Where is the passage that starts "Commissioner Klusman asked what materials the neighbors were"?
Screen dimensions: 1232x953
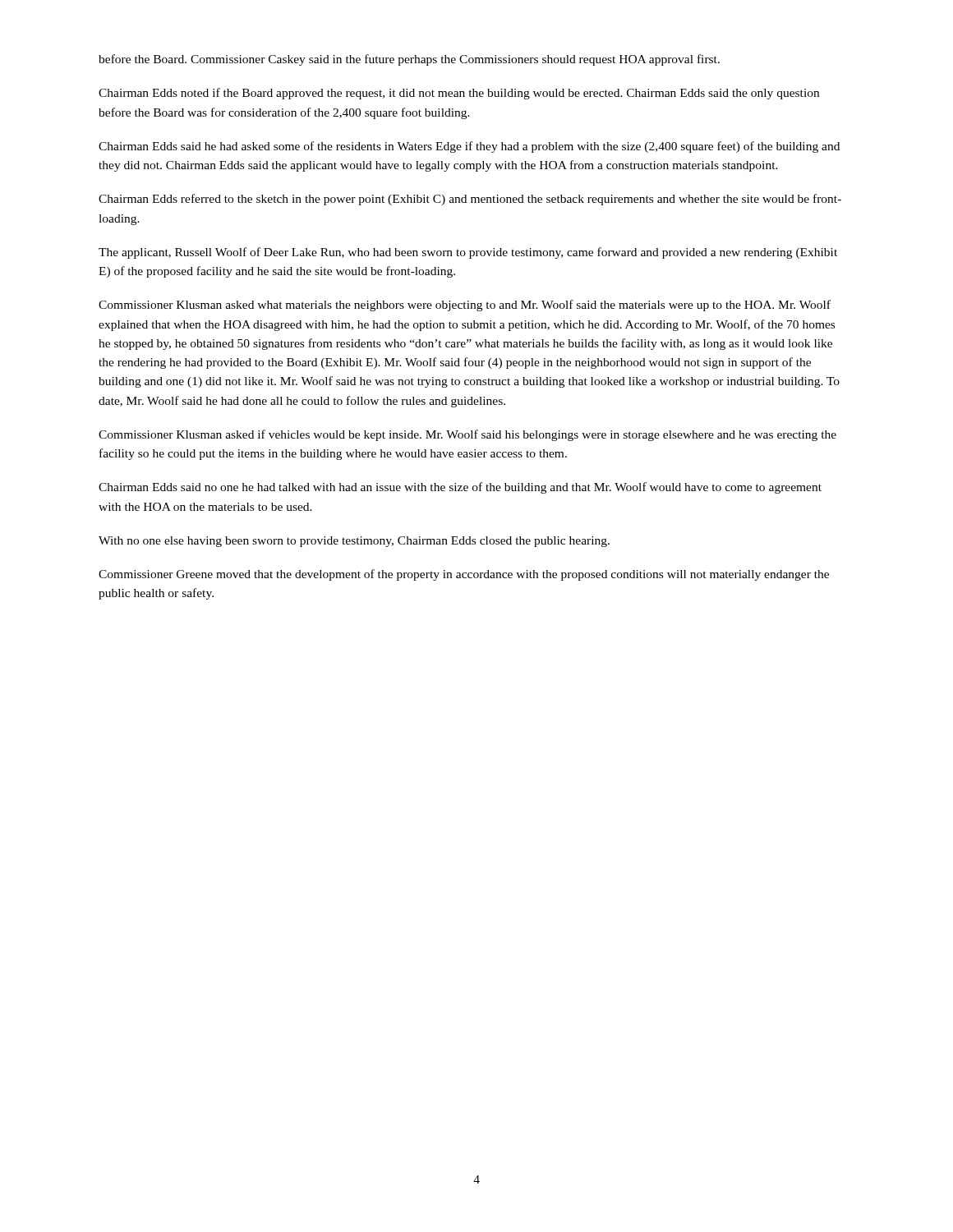pos(469,352)
